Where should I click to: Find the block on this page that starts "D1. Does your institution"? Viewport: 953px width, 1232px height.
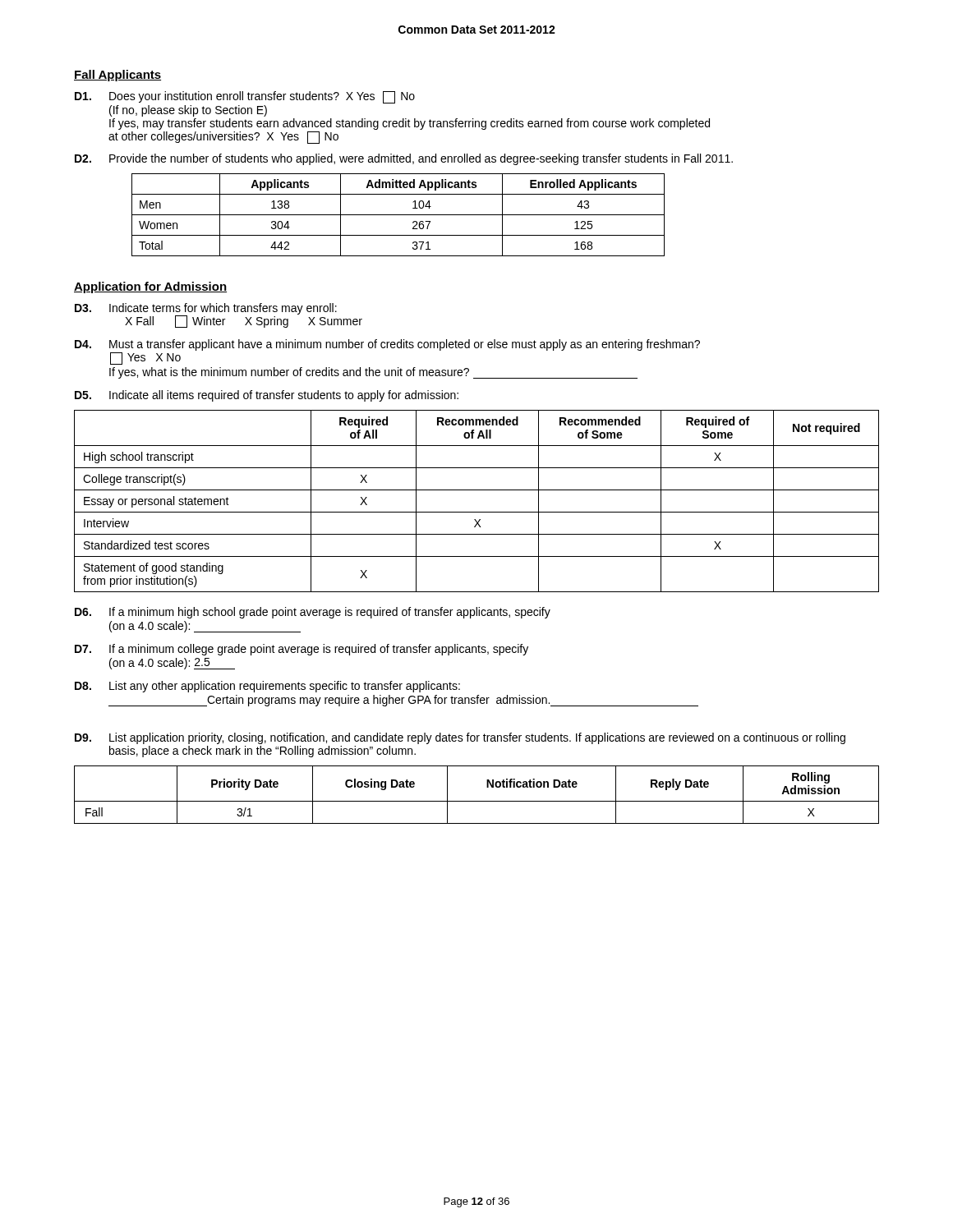(x=476, y=116)
